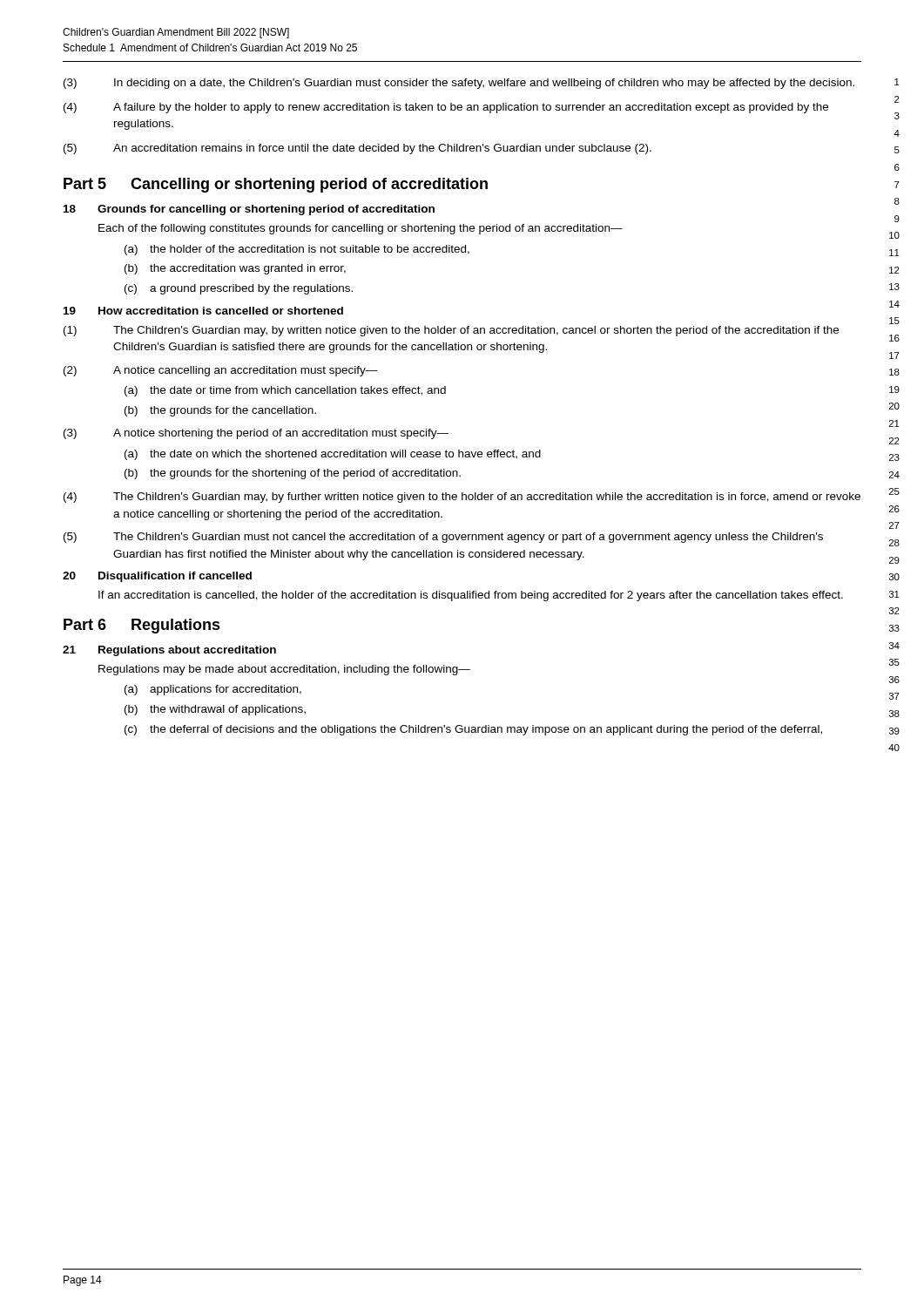Where is the passage that starts "(5) An accreditation remains in force"?
The width and height of the screenshot is (924, 1307).
point(462,148)
